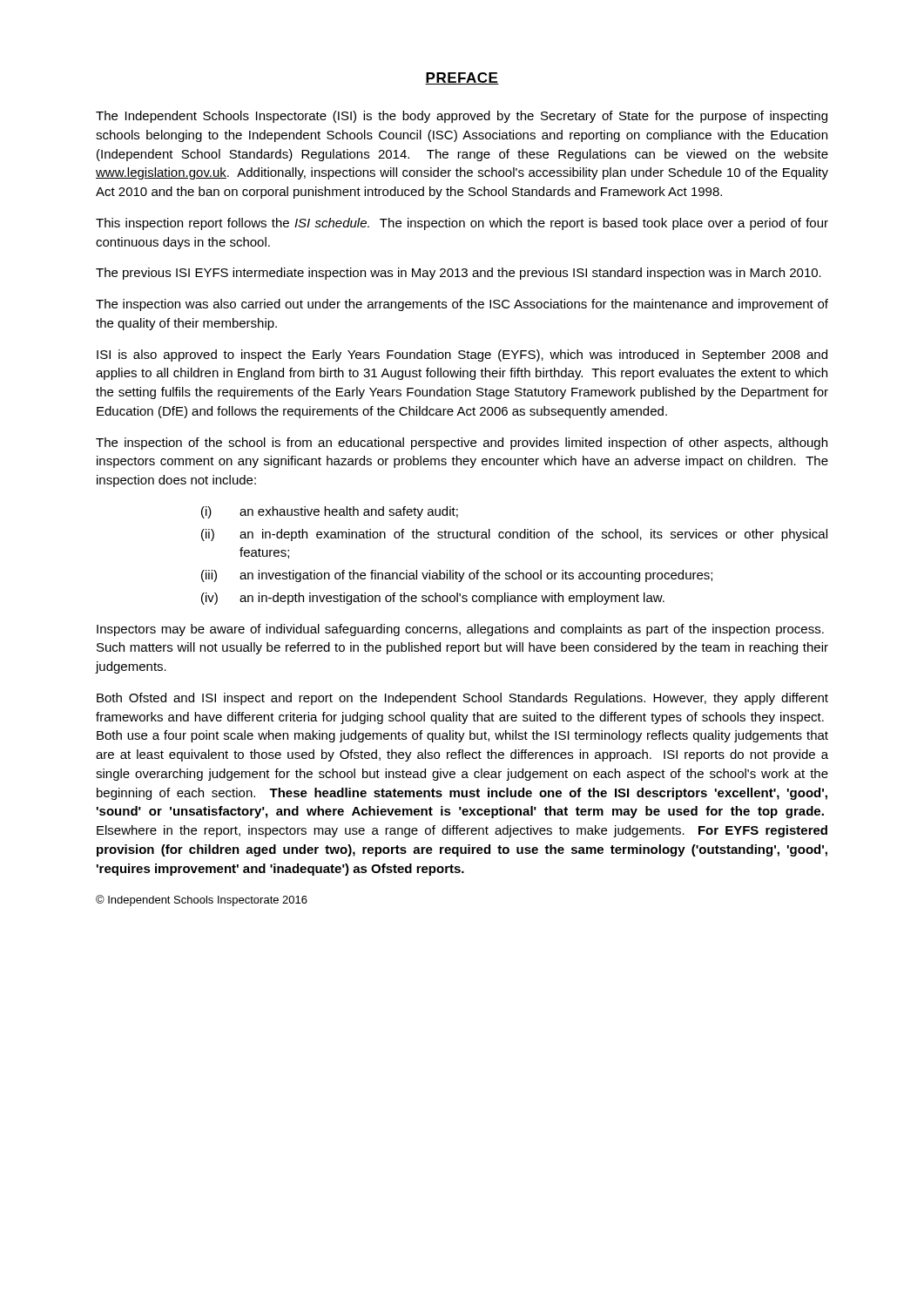Locate the element starting "(iii) an investigation of the"
924x1307 pixels.
point(514,575)
